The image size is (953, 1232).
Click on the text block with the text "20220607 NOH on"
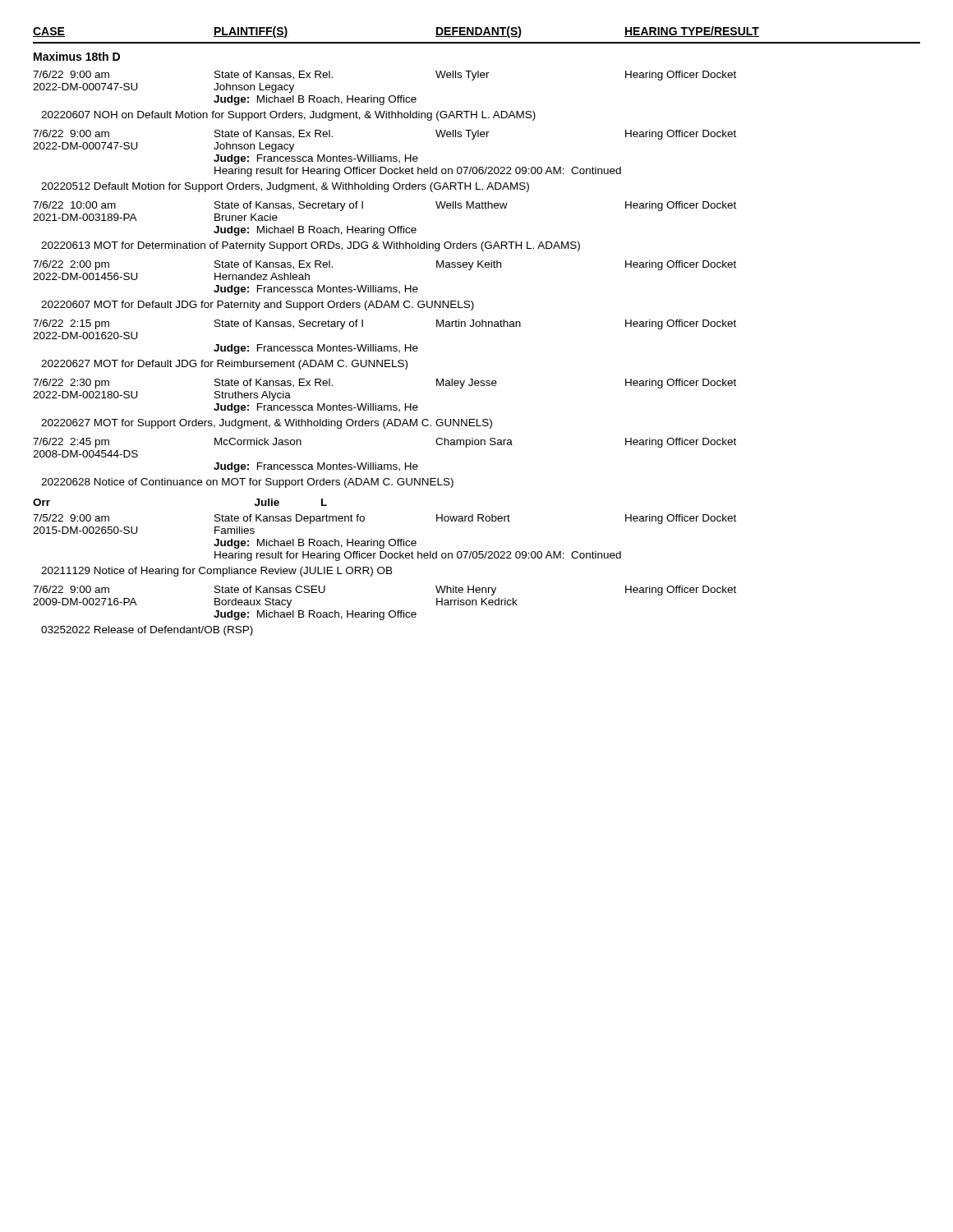coord(288,115)
